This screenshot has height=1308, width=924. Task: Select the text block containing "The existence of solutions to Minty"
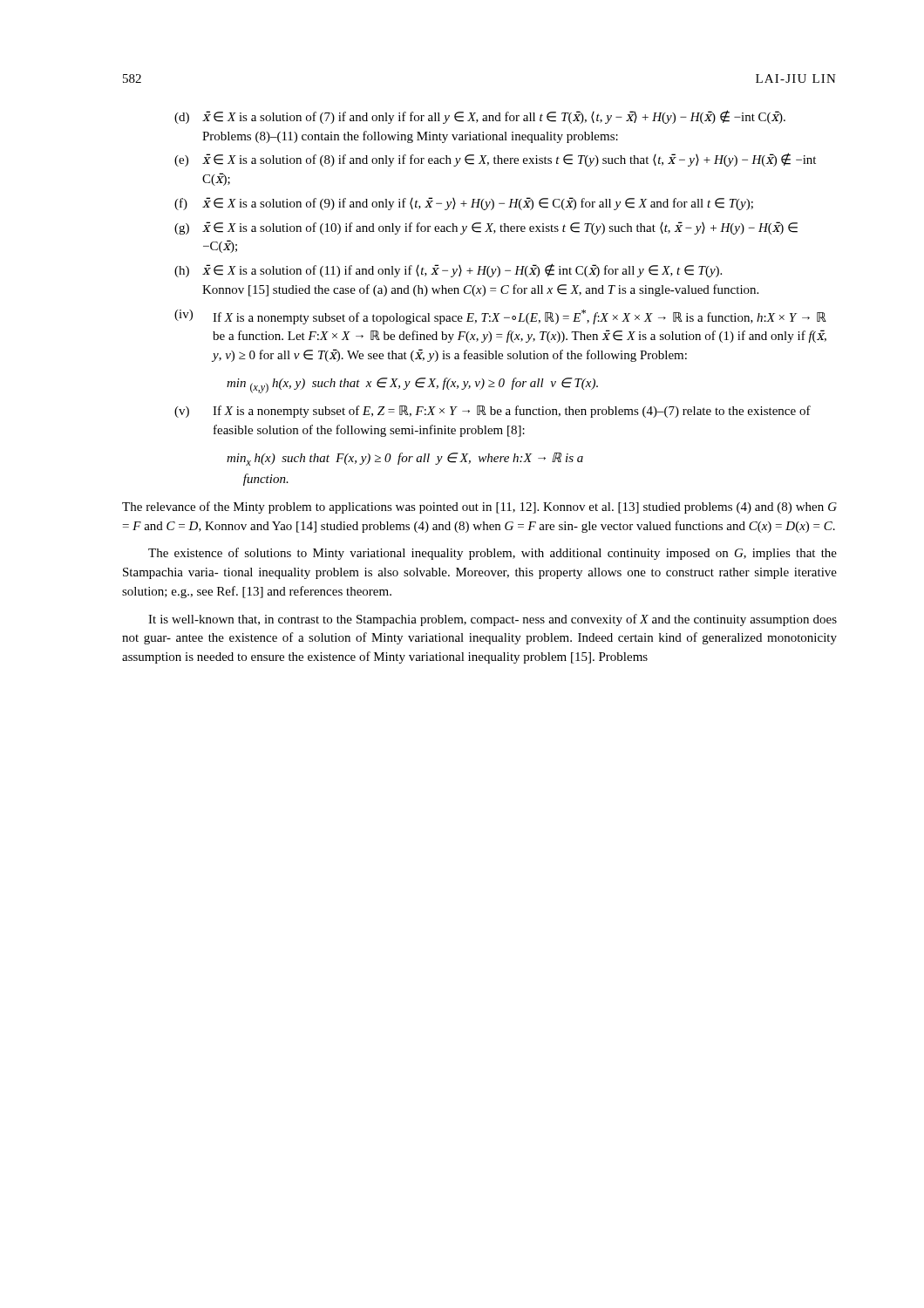tap(479, 572)
